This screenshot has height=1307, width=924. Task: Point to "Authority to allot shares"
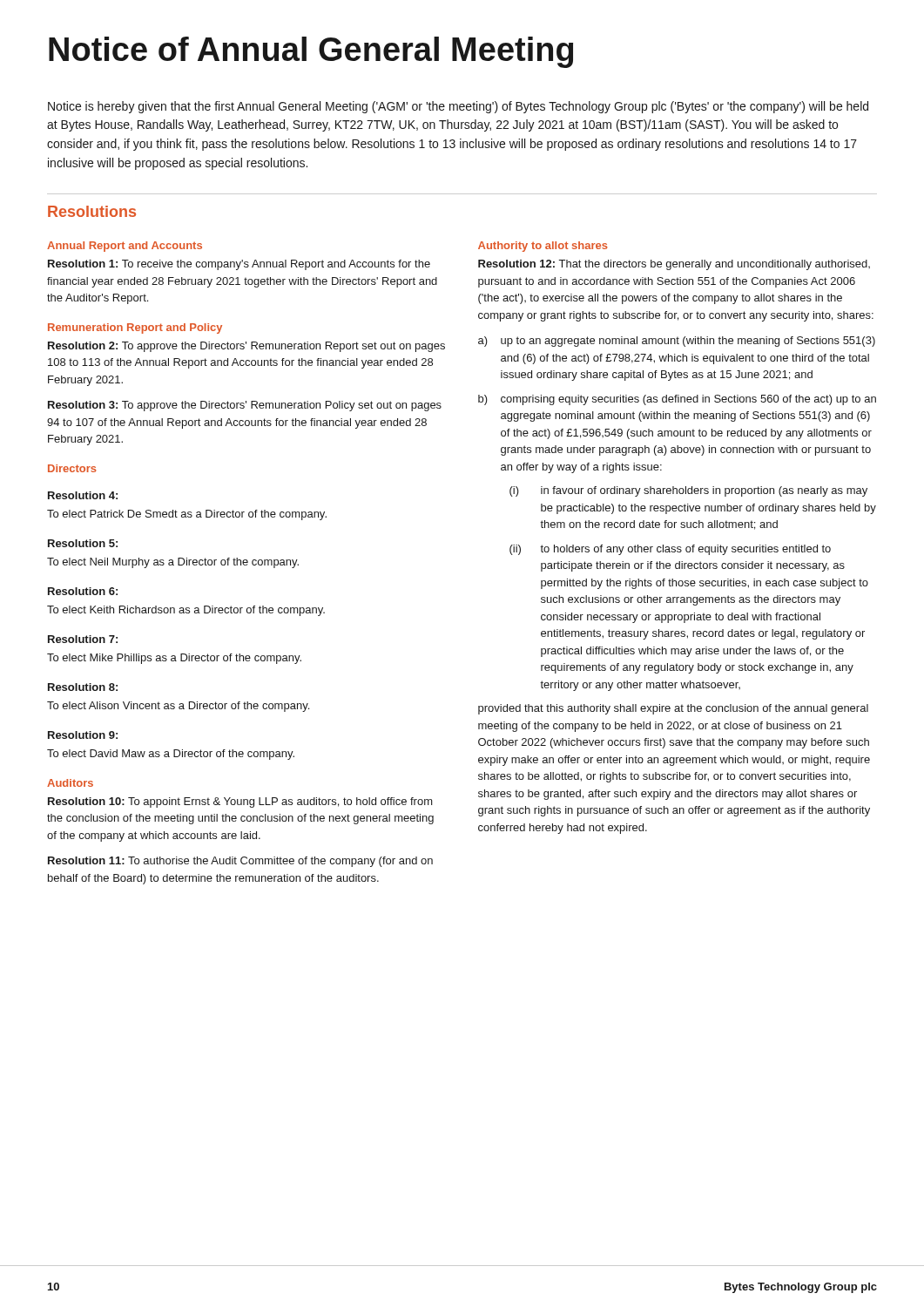pos(543,246)
